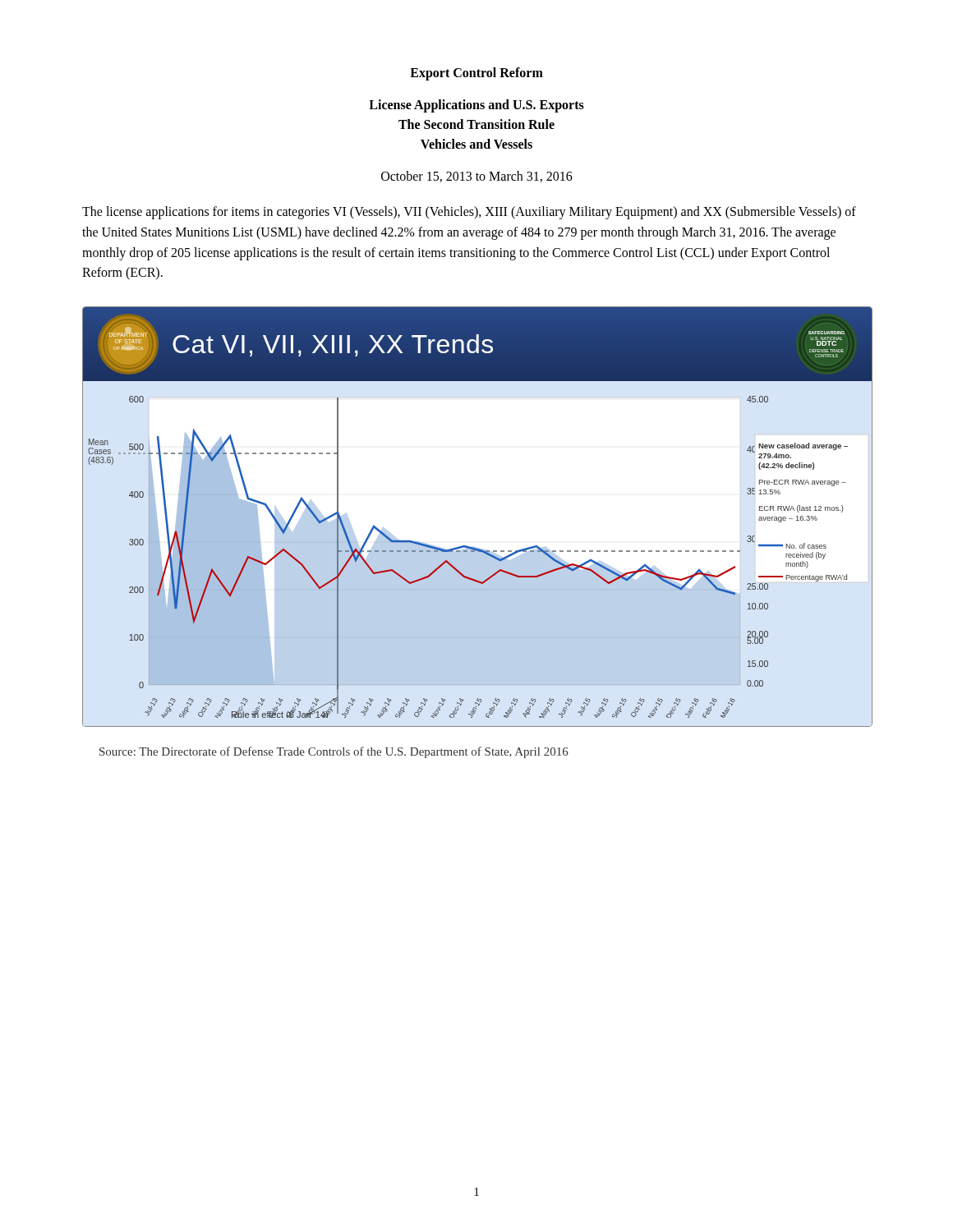953x1232 pixels.
Task: Click on the passage starting "Source: The Directorate of Defense"
Action: coord(333,752)
